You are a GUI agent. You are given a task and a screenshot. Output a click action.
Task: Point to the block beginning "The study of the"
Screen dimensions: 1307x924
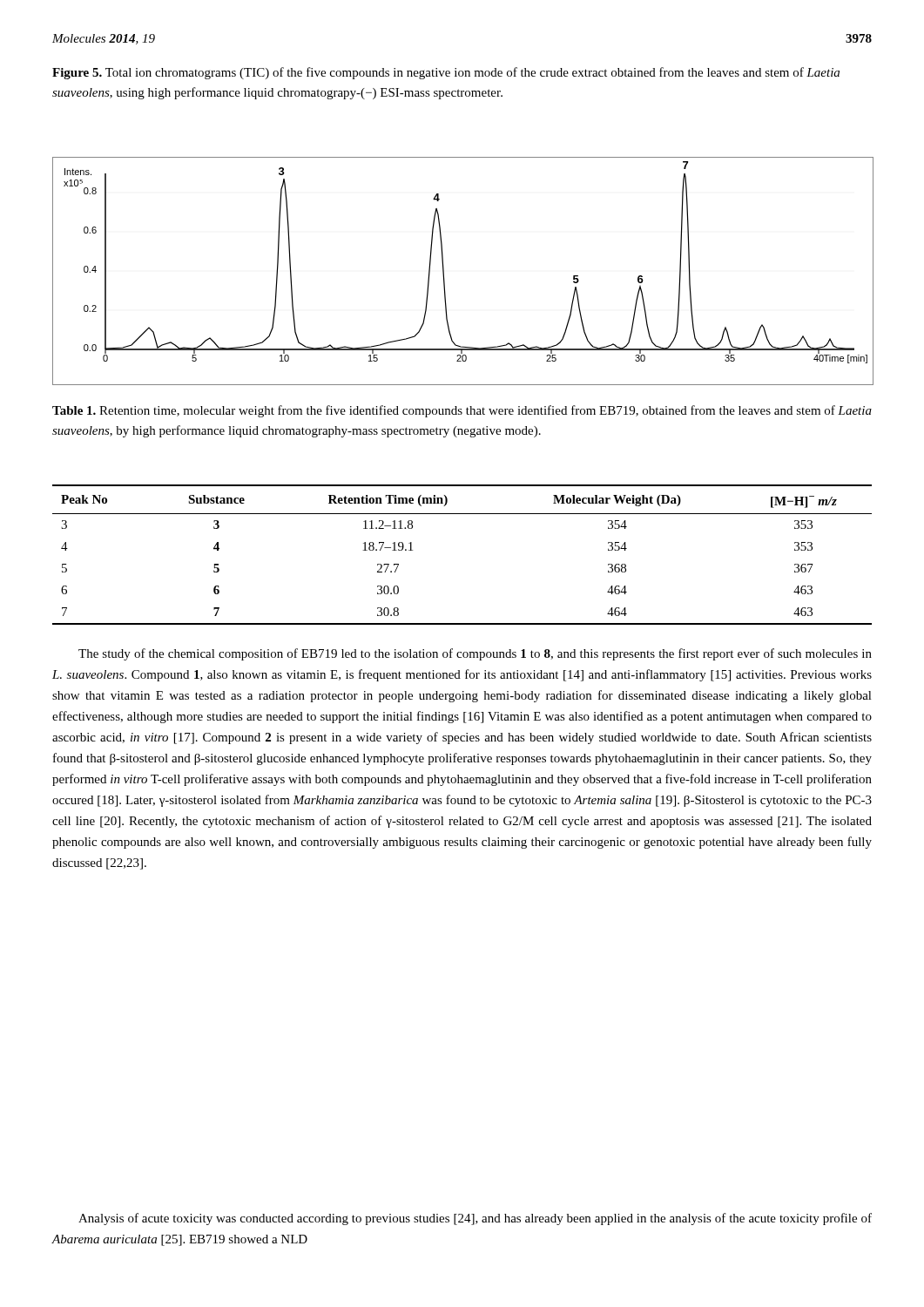[x=462, y=758]
